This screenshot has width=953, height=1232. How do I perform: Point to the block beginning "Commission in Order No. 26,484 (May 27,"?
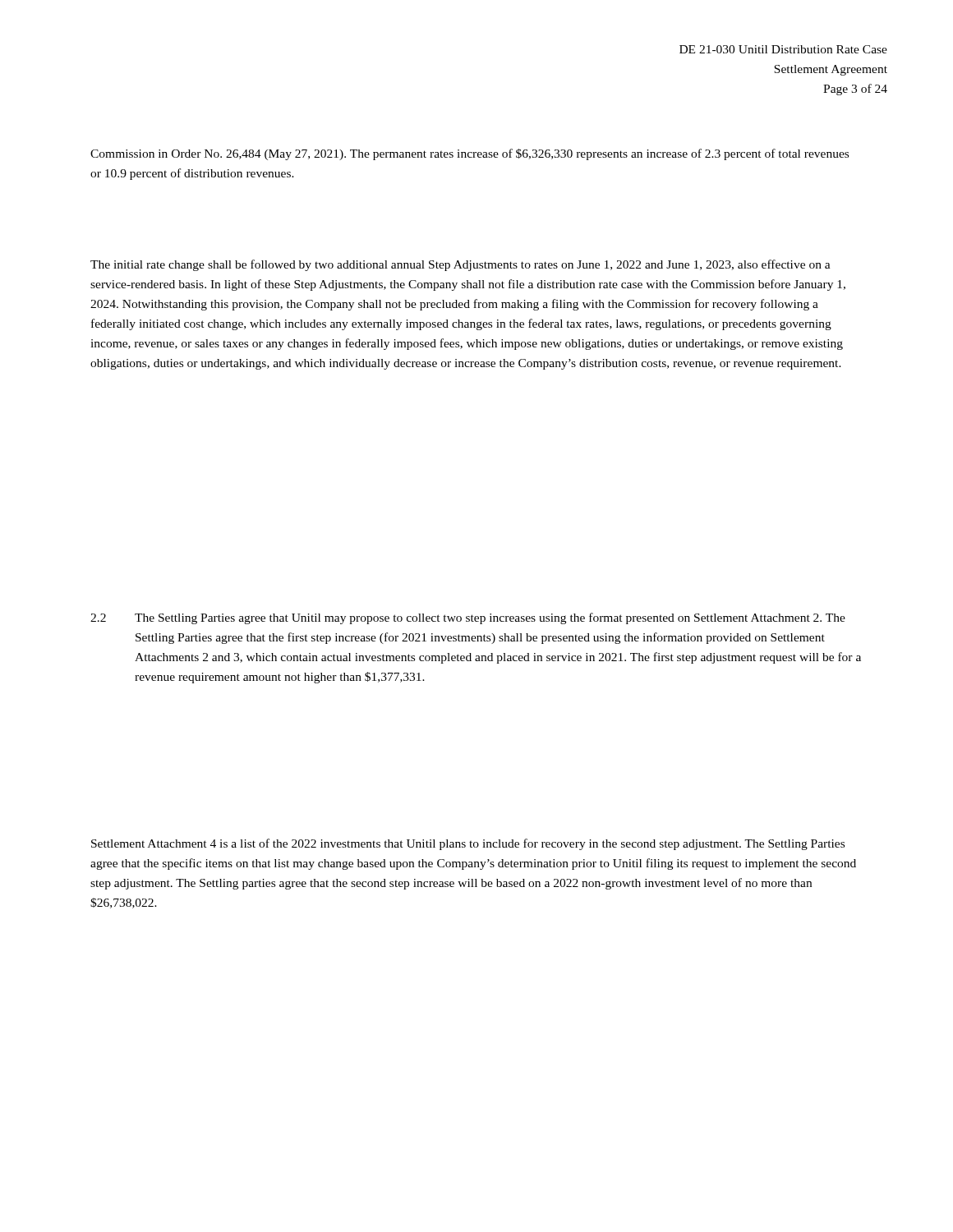pyautogui.click(x=470, y=163)
